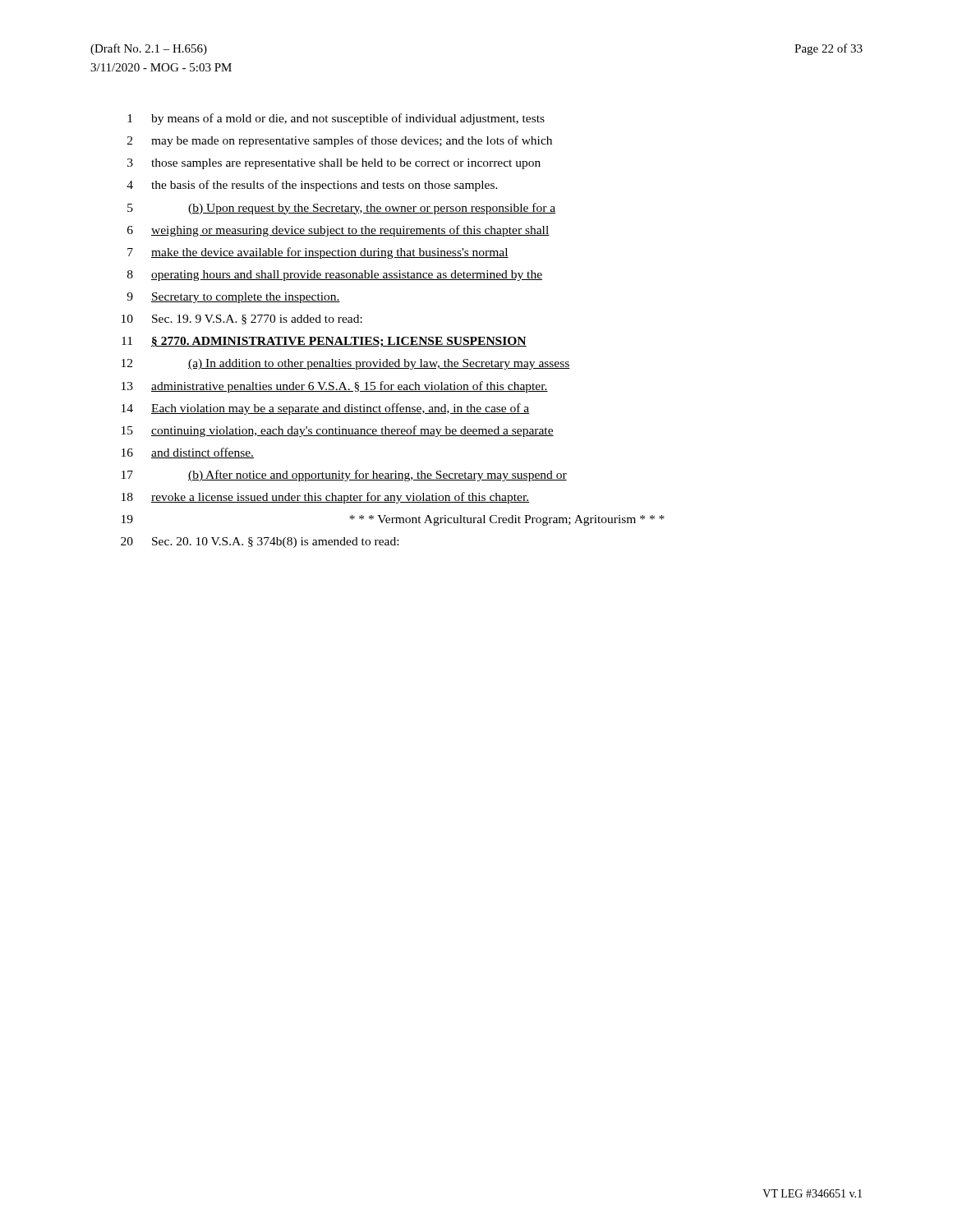Point to the element starting "10 Sec. 19. 9"

click(x=242, y=319)
